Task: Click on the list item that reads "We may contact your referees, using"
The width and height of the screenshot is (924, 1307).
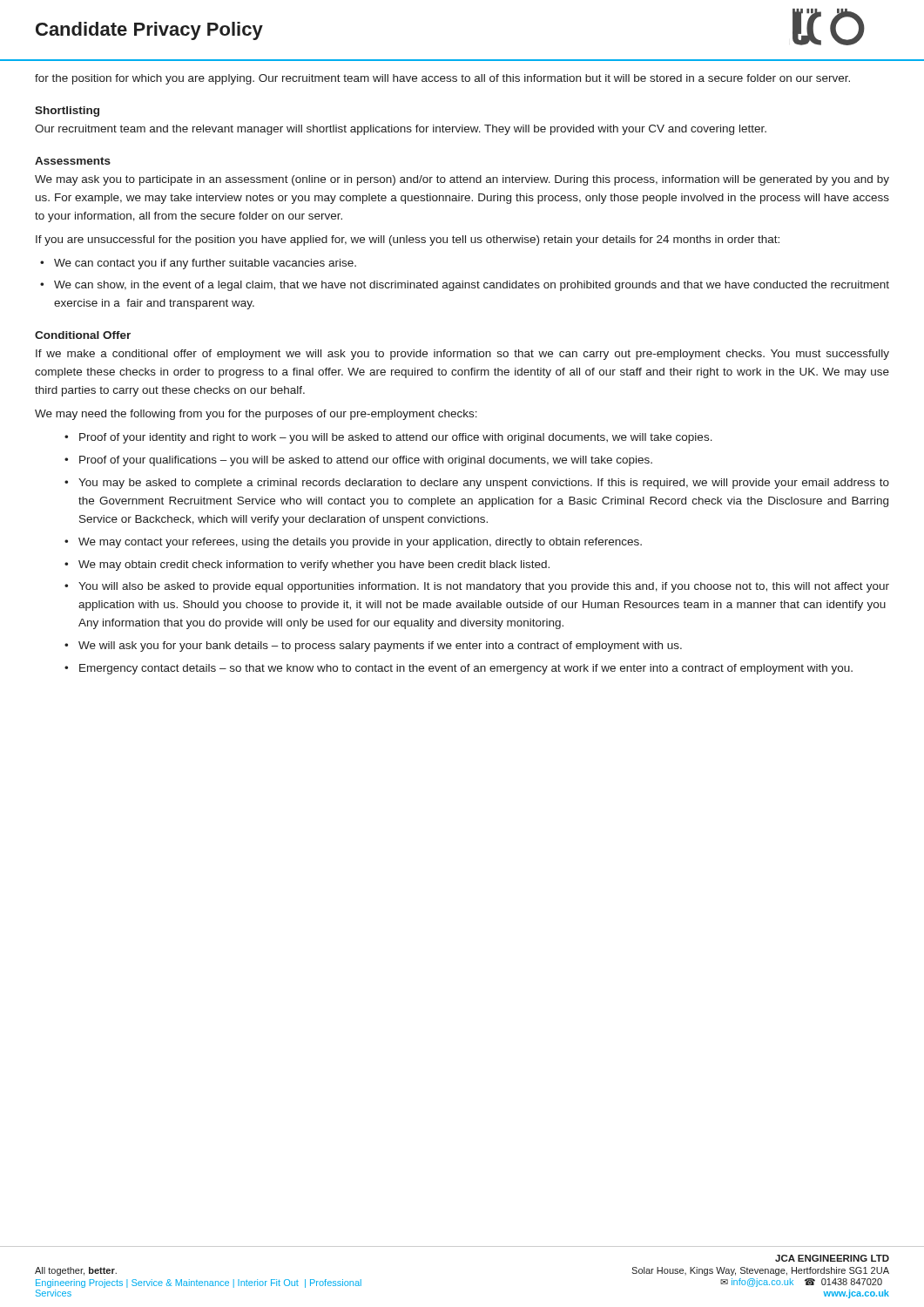Action: pos(361,541)
